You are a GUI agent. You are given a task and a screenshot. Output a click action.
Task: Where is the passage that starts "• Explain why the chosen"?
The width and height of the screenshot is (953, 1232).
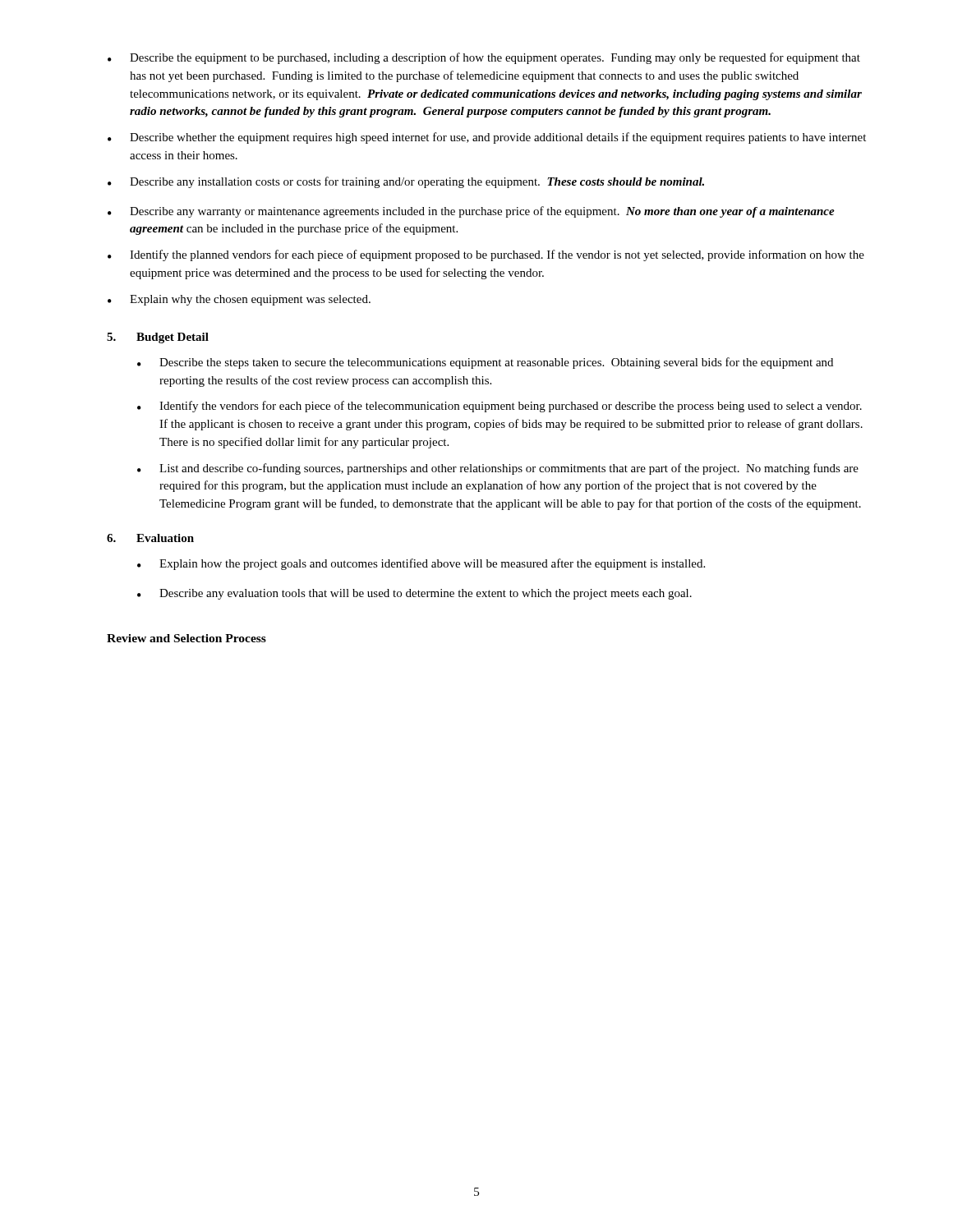[239, 300]
